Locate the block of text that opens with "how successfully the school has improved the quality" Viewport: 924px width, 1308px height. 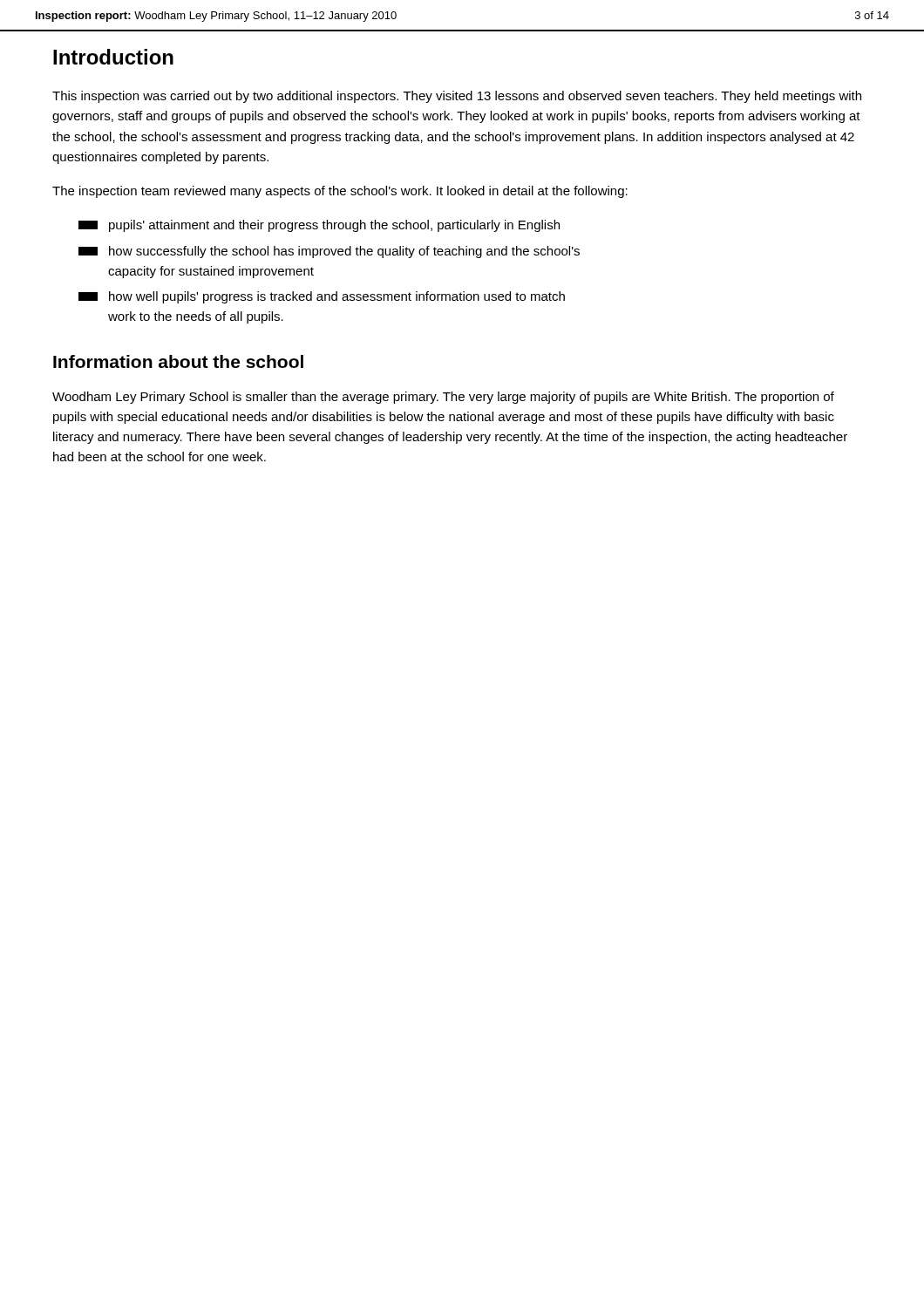(x=329, y=261)
